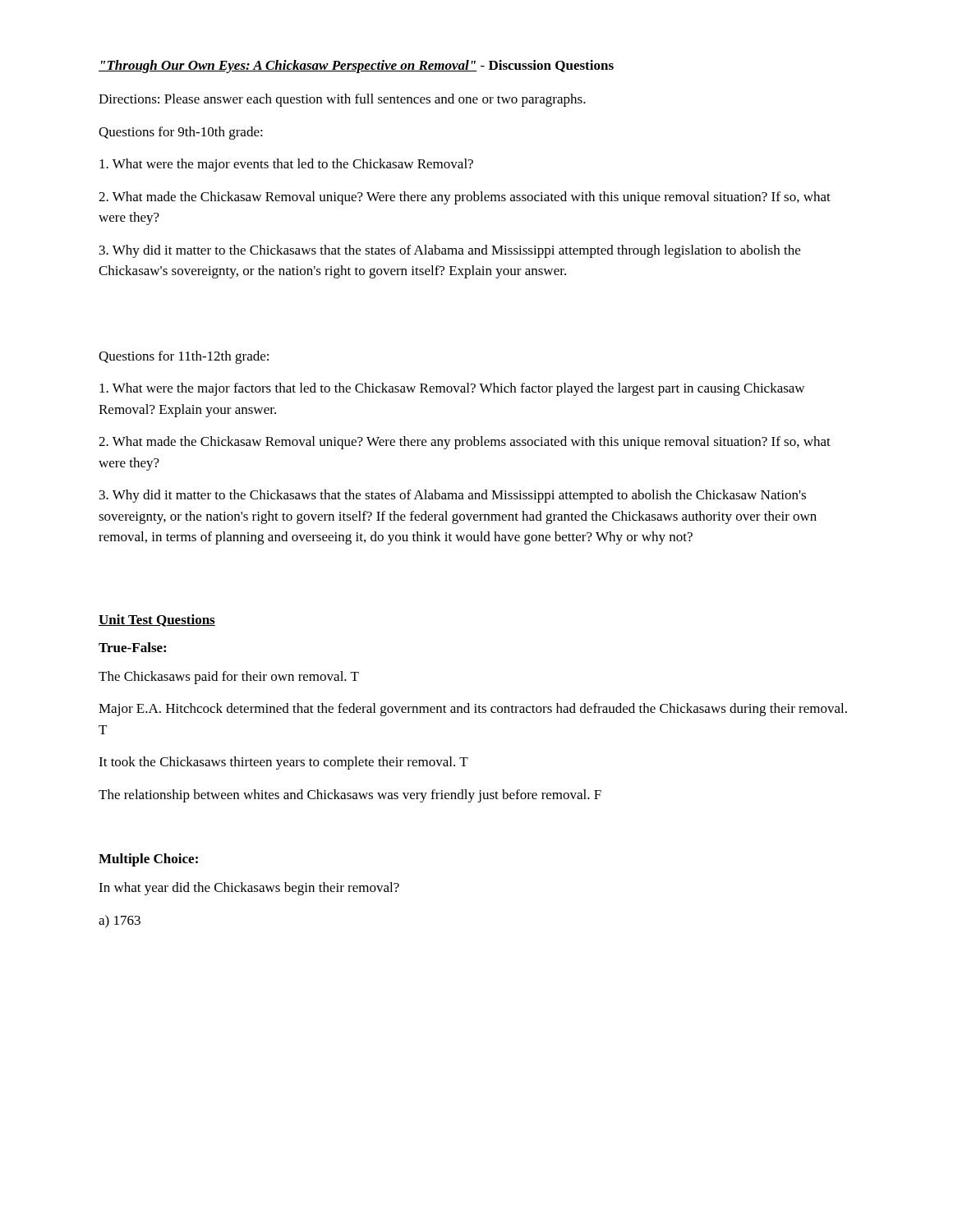Click on the element starting "It took the Chickasaws thirteen years"
The image size is (953, 1232).
(283, 762)
